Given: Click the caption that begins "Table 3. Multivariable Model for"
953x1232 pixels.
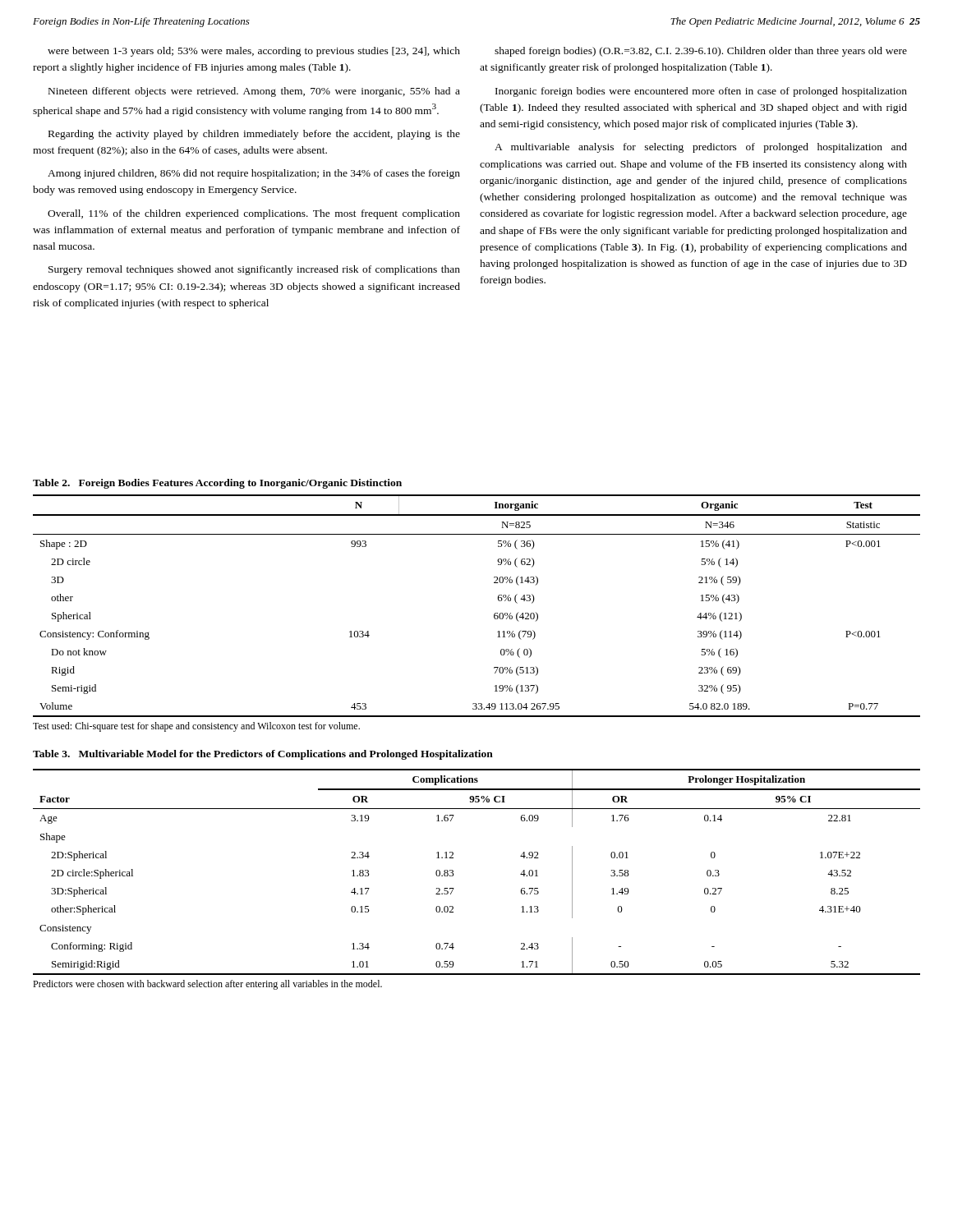Looking at the screenshot, I should click(x=263, y=754).
